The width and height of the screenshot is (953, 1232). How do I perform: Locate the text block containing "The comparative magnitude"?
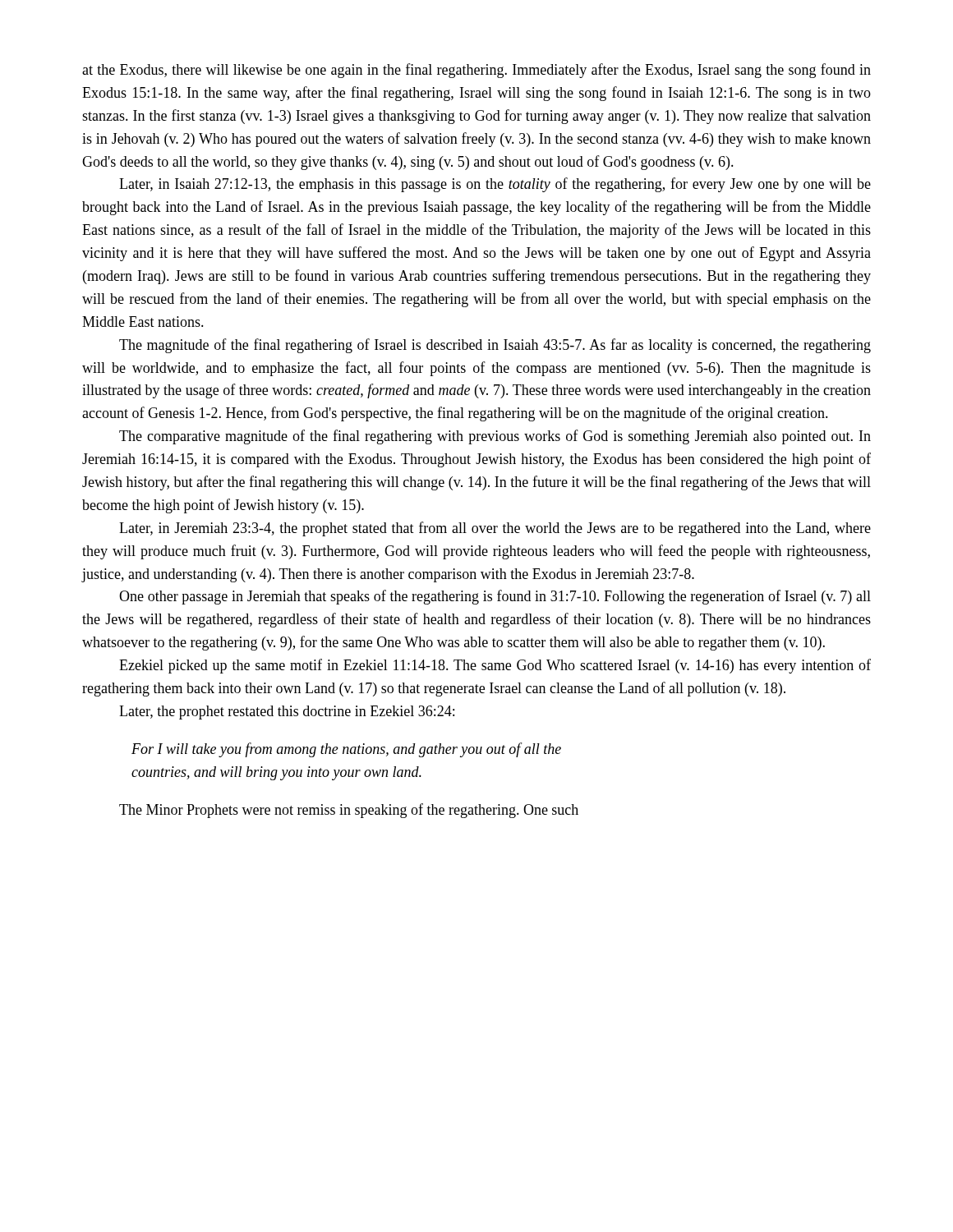[x=476, y=471]
